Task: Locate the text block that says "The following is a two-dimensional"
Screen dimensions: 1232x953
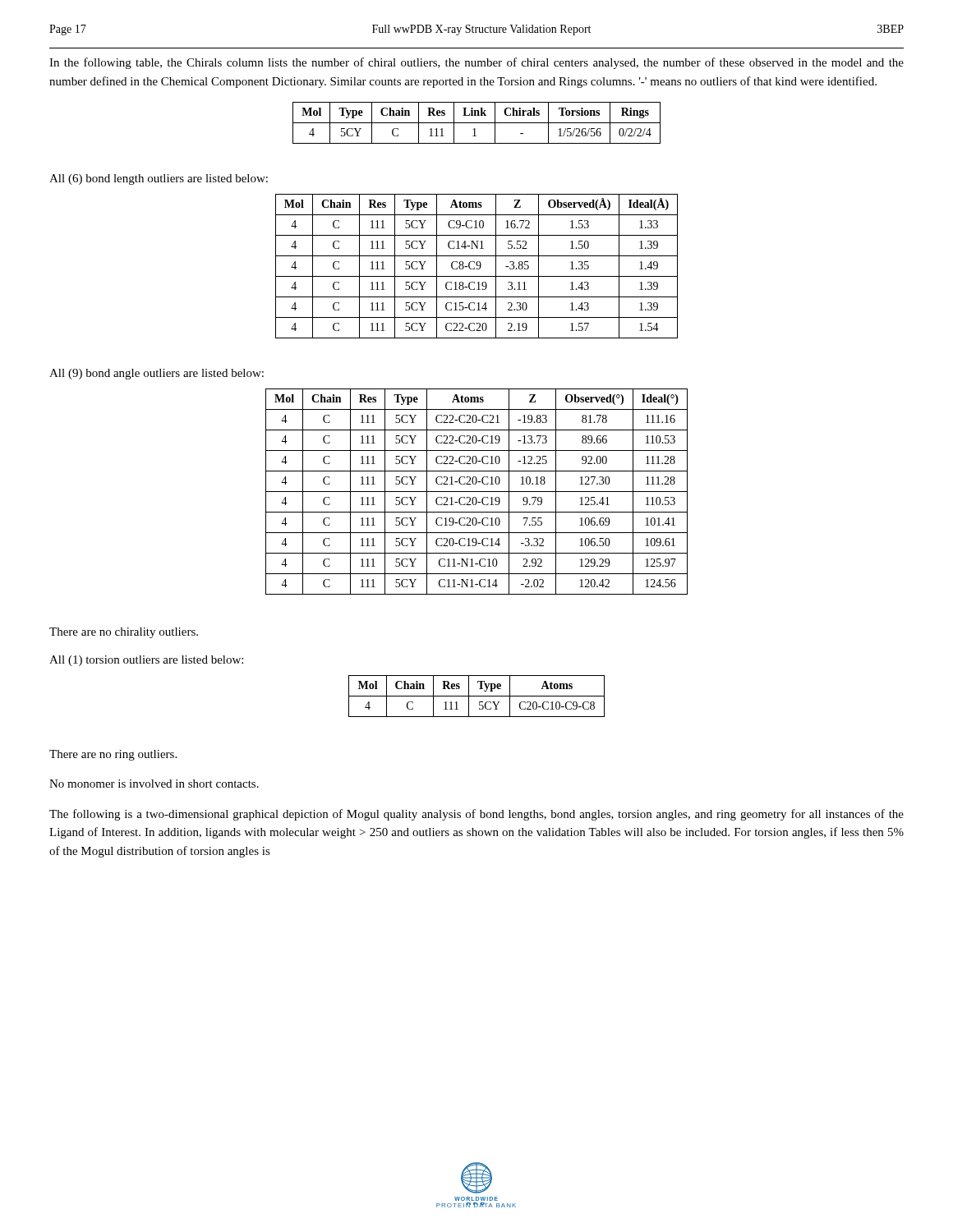Action: (x=476, y=832)
